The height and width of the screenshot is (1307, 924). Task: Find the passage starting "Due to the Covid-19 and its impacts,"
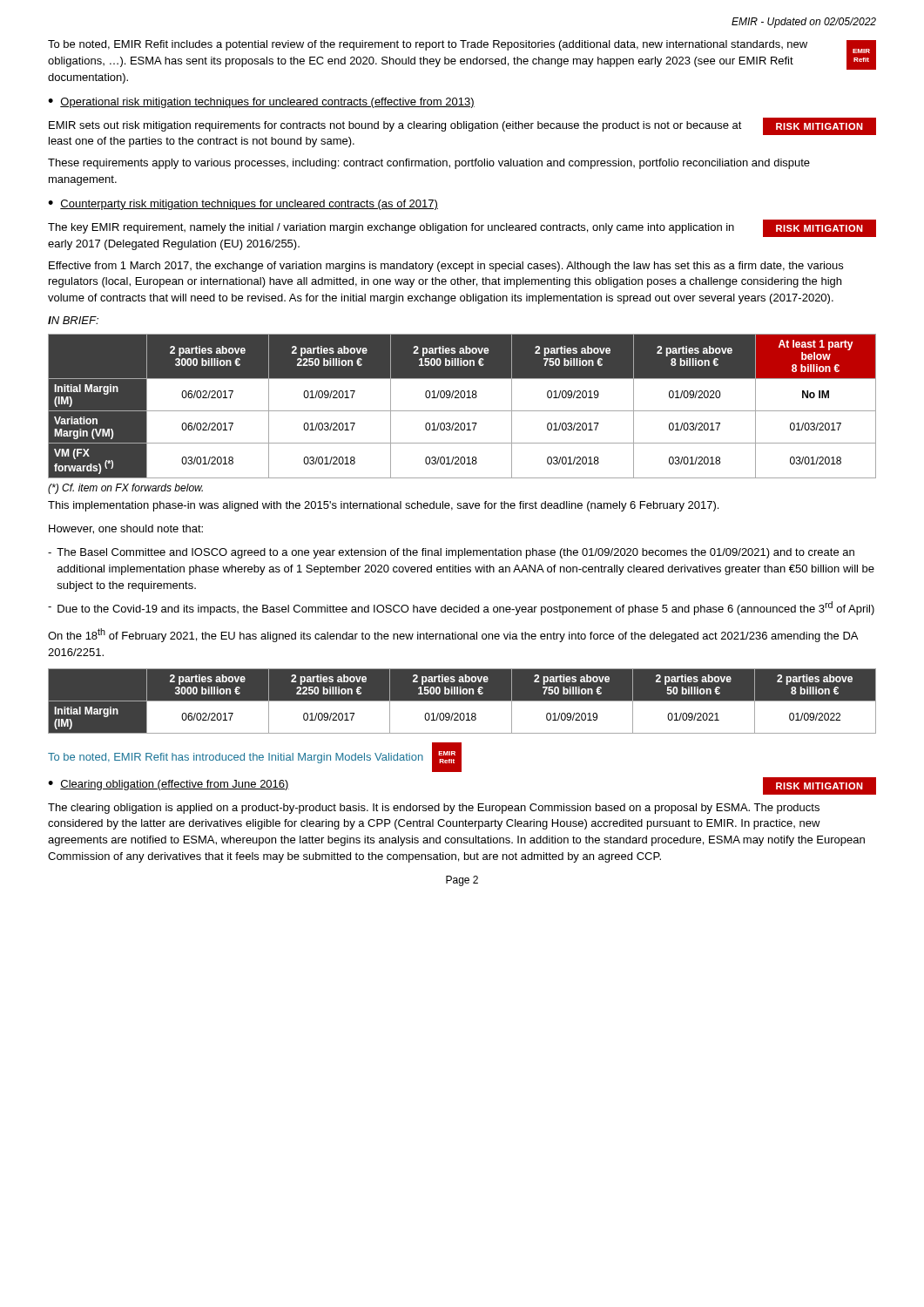click(x=461, y=609)
